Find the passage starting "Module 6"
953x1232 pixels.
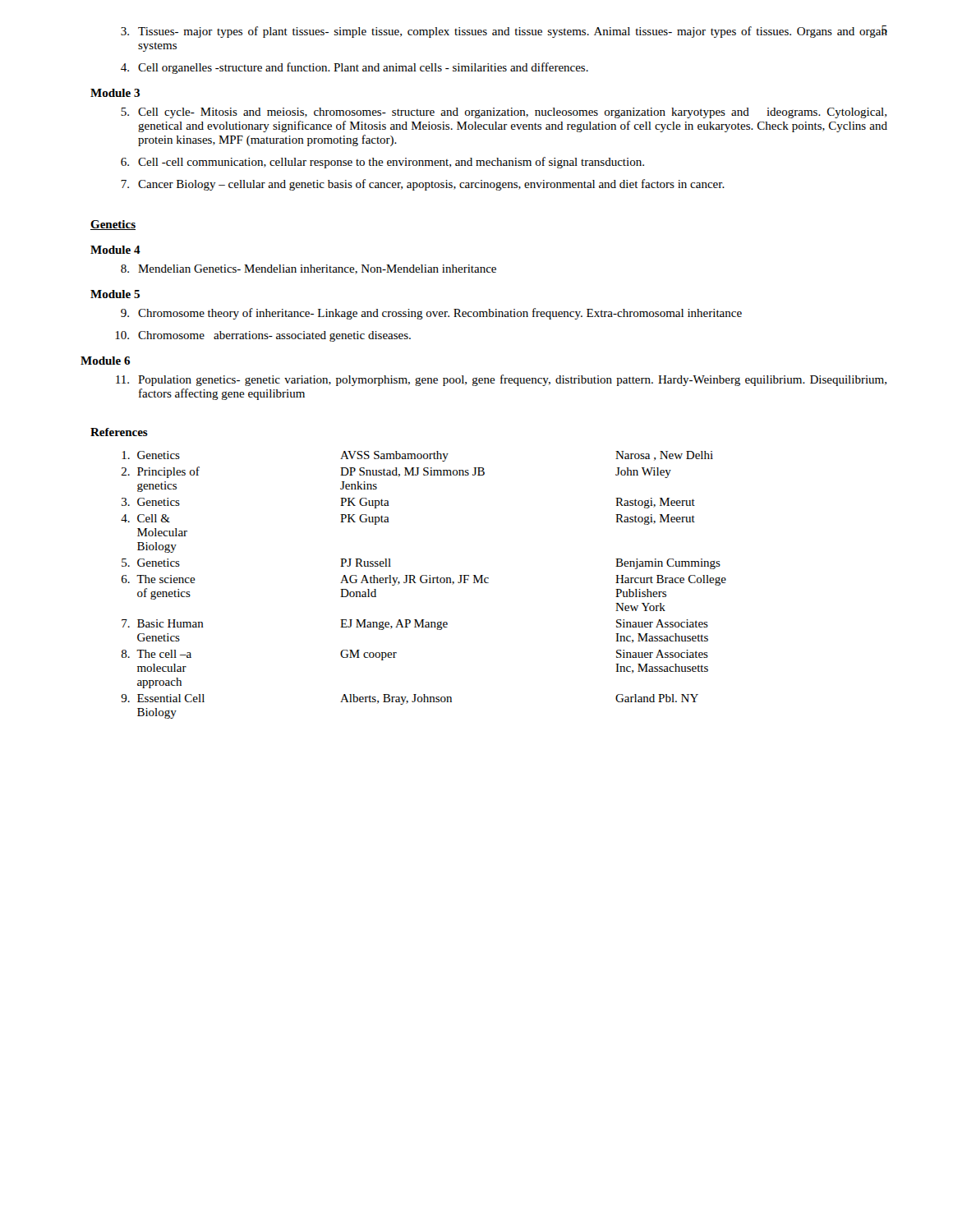(x=105, y=361)
